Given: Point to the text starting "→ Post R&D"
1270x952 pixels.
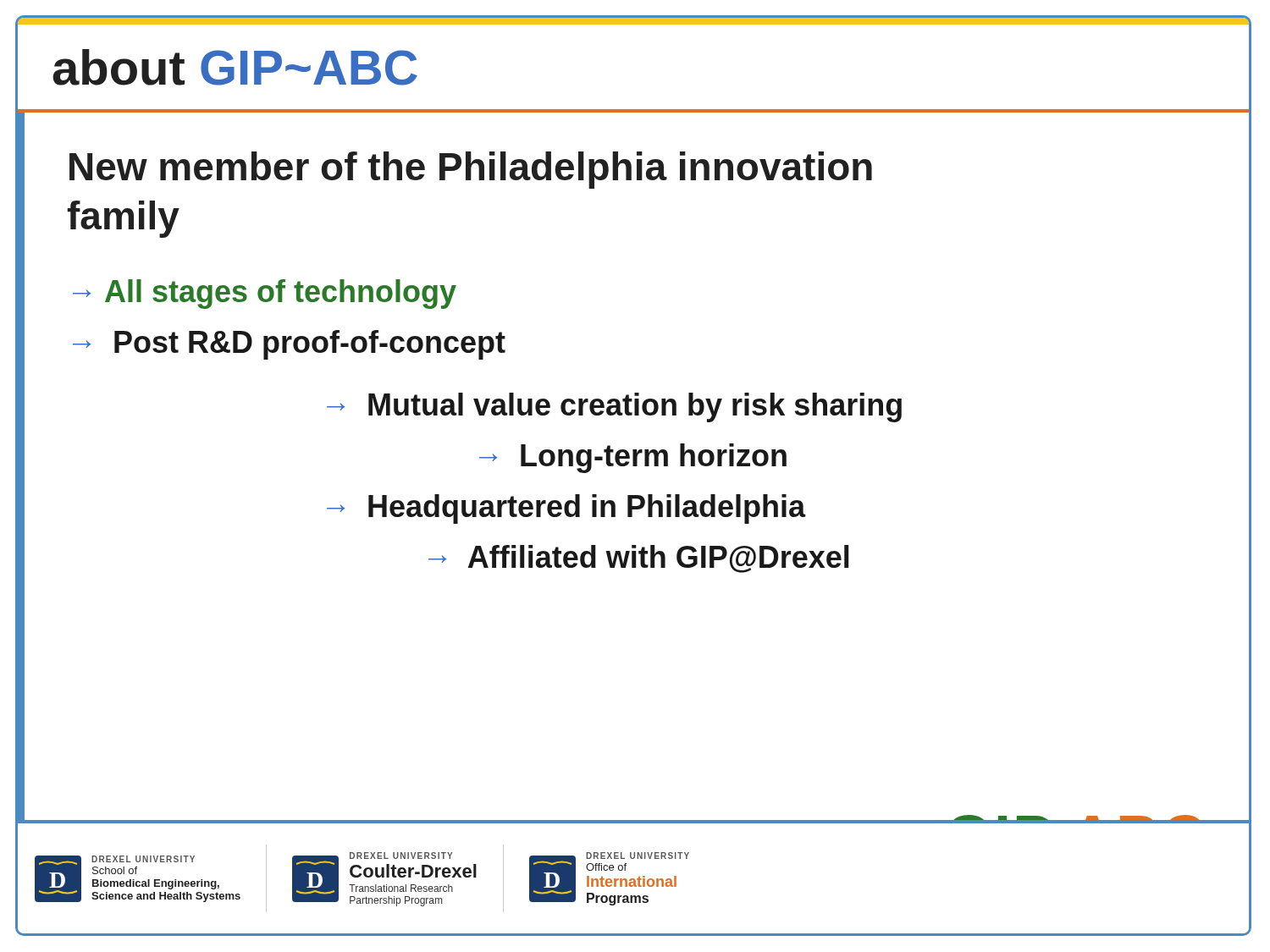Looking at the screenshot, I should [x=286, y=343].
